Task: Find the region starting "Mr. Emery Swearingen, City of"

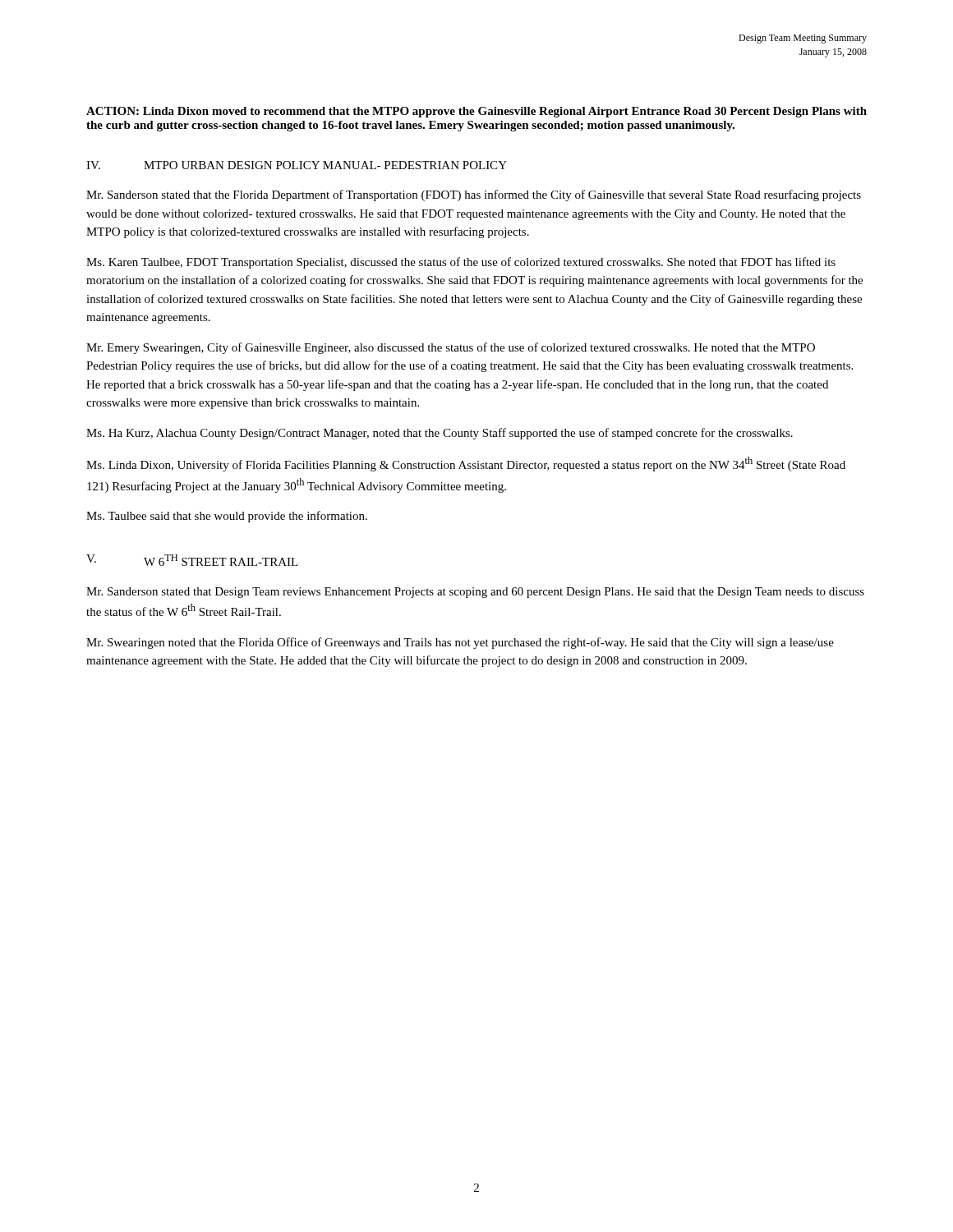Action: click(476, 375)
